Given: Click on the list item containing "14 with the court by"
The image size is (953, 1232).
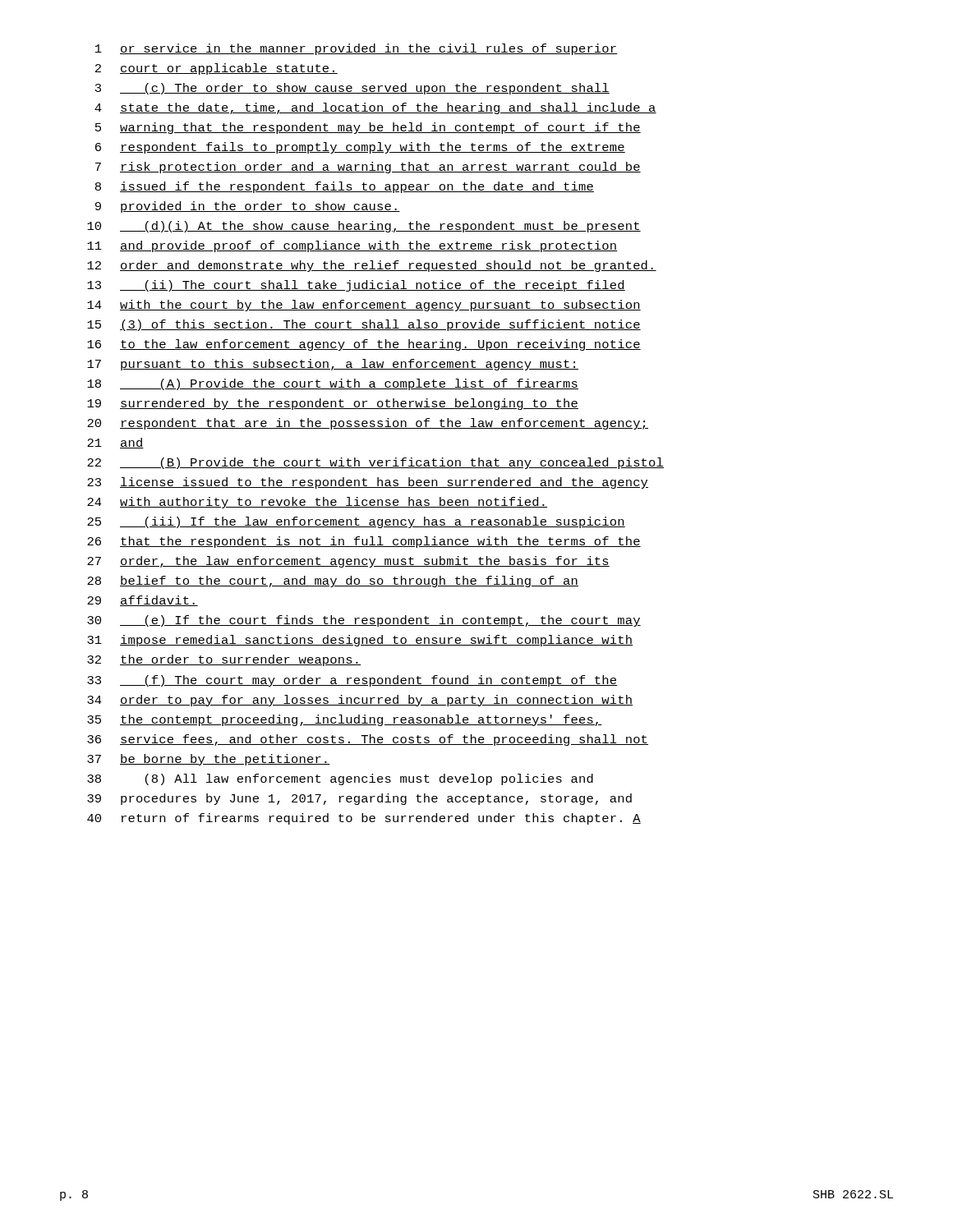Looking at the screenshot, I should pyautogui.click(x=476, y=306).
